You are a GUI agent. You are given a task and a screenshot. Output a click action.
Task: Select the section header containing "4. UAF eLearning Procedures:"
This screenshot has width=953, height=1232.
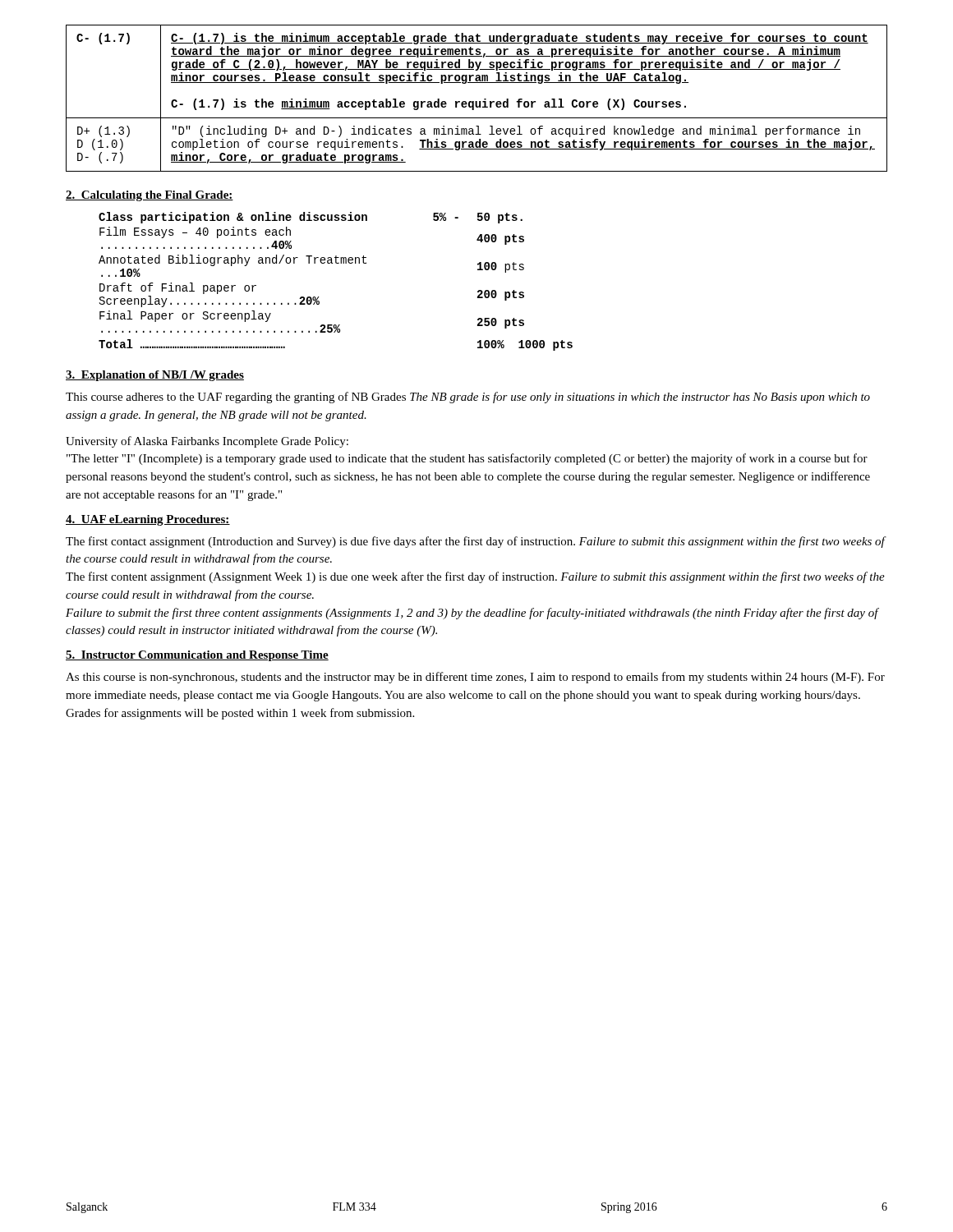click(x=148, y=519)
